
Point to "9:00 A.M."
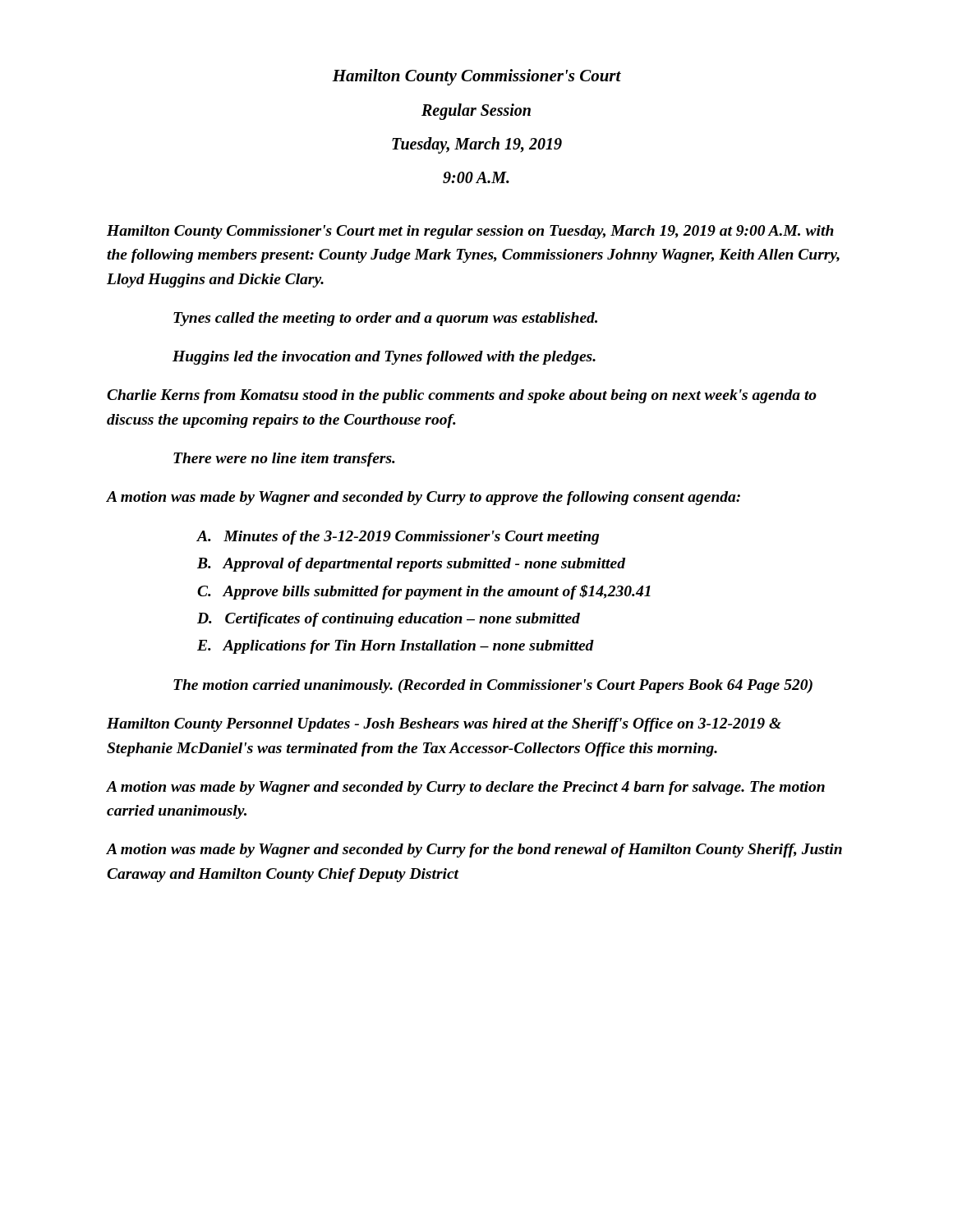click(x=476, y=177)
